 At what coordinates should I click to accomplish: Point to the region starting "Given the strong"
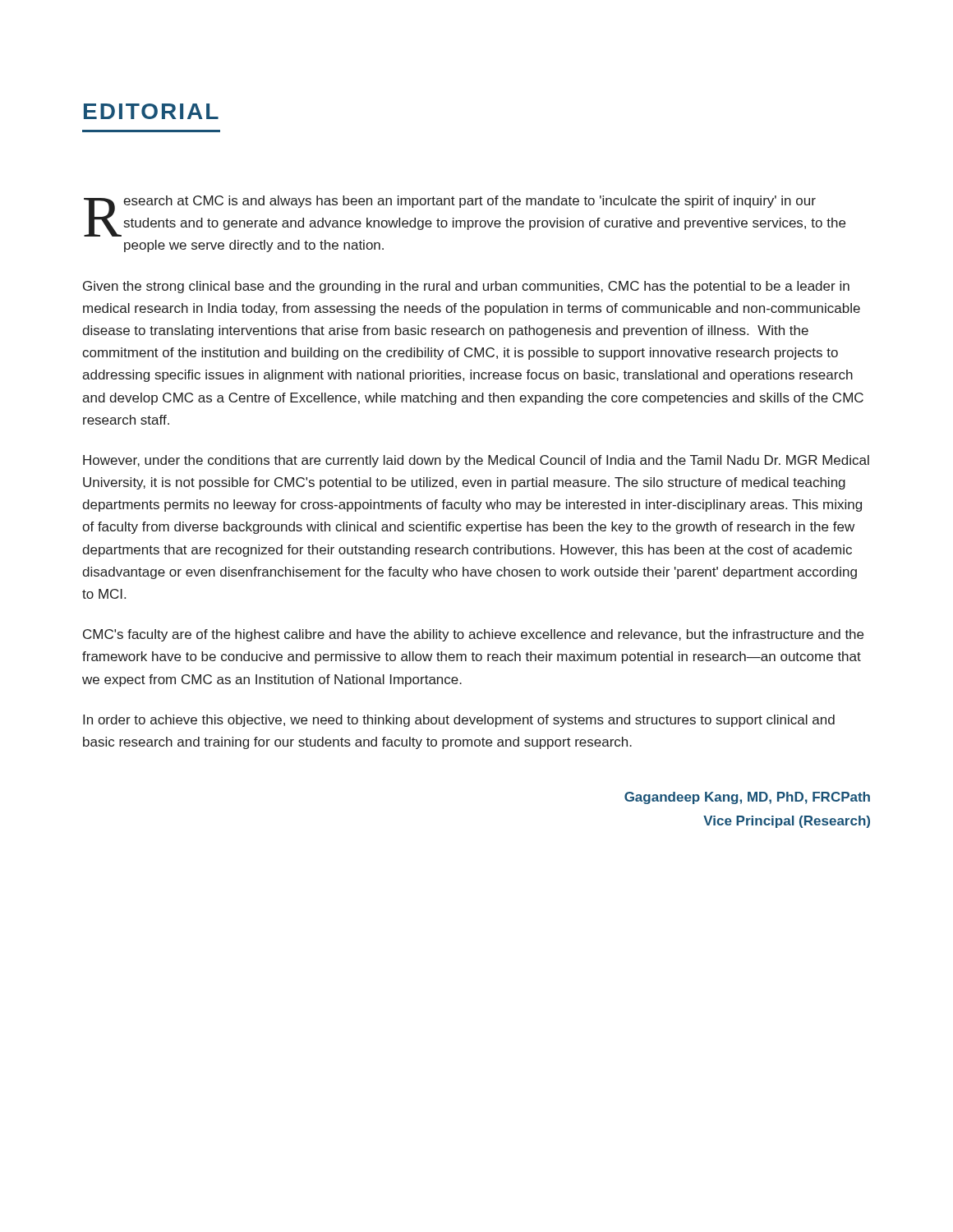473,353
